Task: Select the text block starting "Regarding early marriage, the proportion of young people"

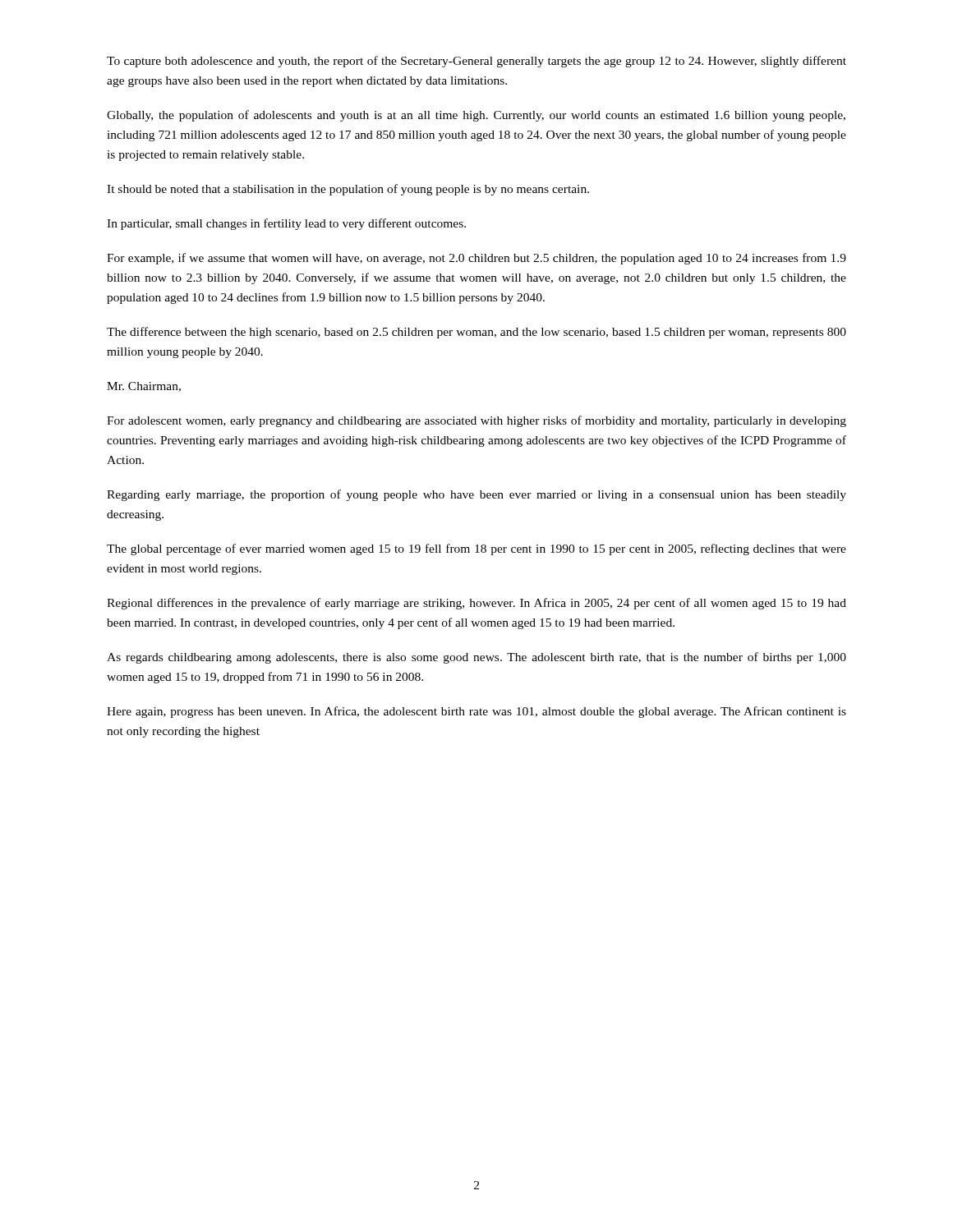Action: (x=476, y=504)
